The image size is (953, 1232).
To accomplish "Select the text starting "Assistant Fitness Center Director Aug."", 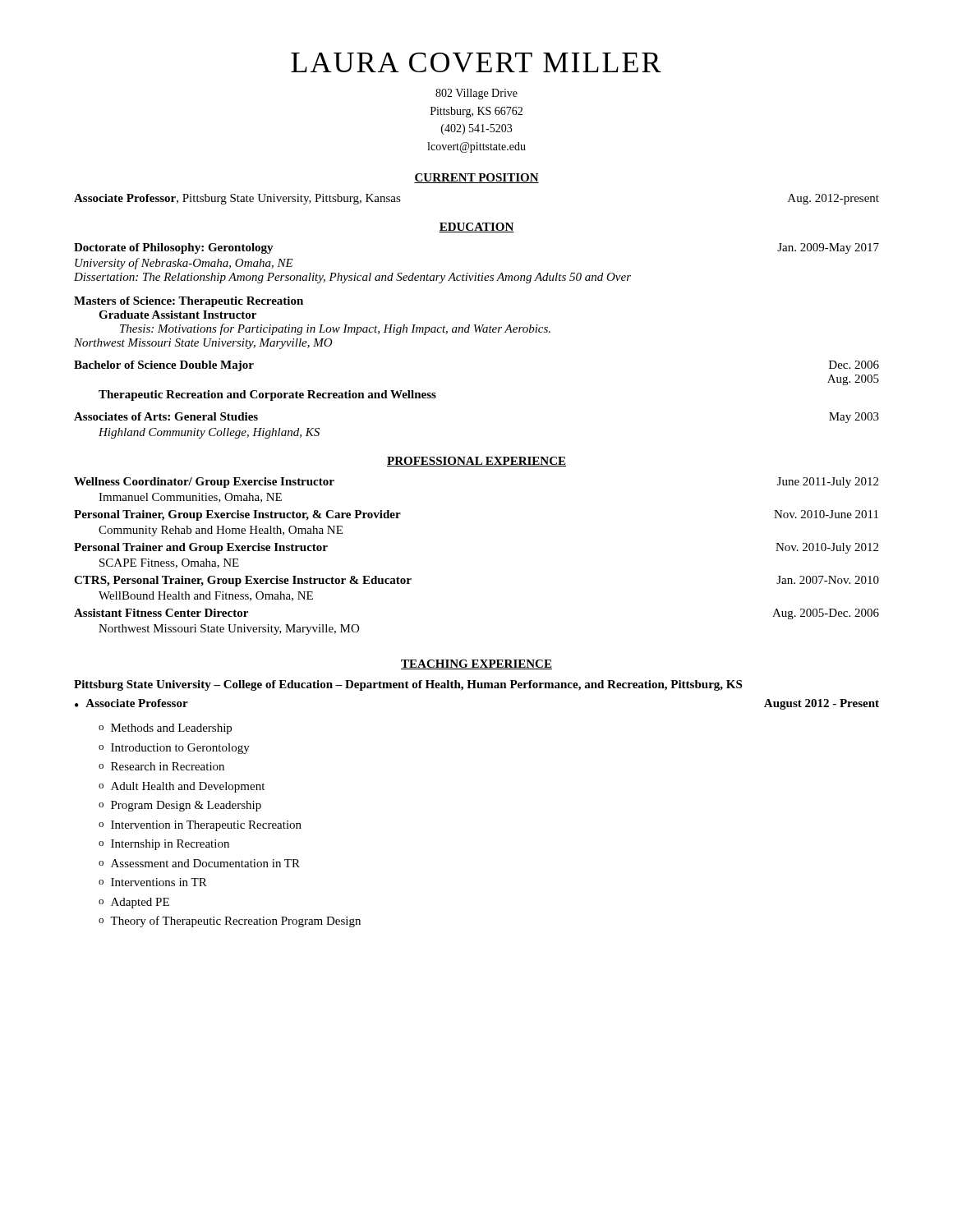I will coord(157,613).
